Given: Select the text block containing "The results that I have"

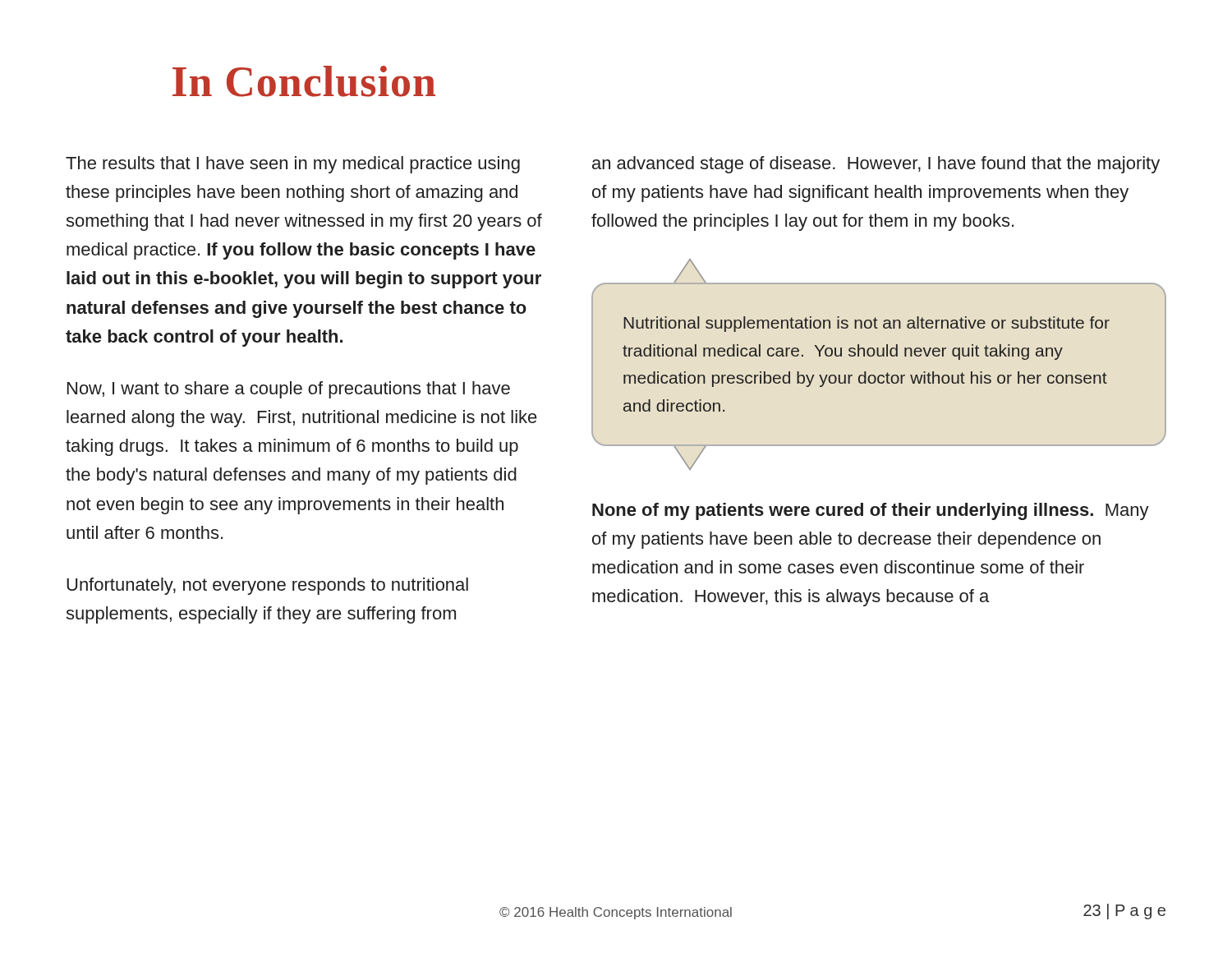Looking at the screenshot, I should pyautogui.click(x=304, y=249).
